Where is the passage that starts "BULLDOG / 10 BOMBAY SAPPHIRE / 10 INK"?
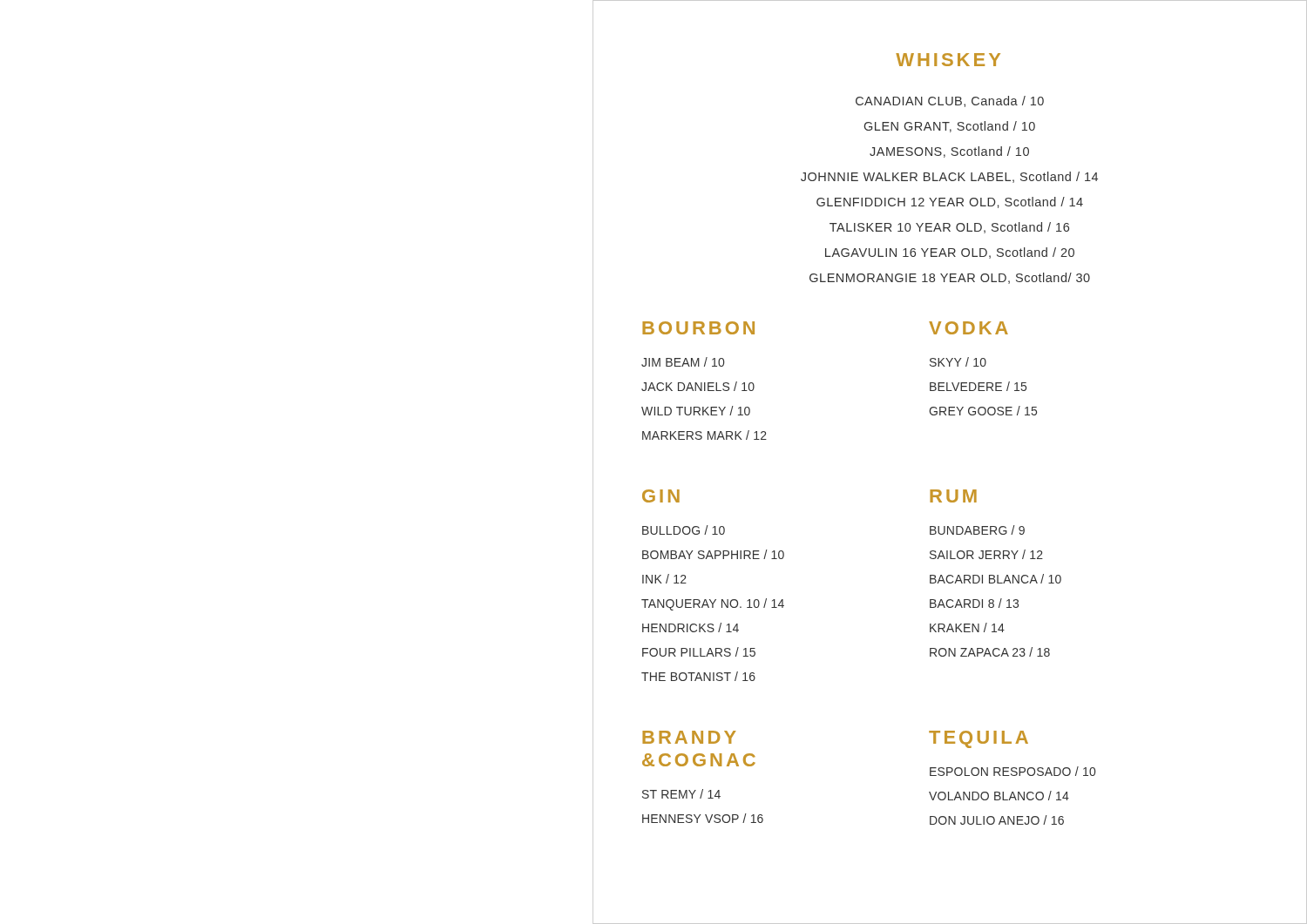 tap(713, 604)
